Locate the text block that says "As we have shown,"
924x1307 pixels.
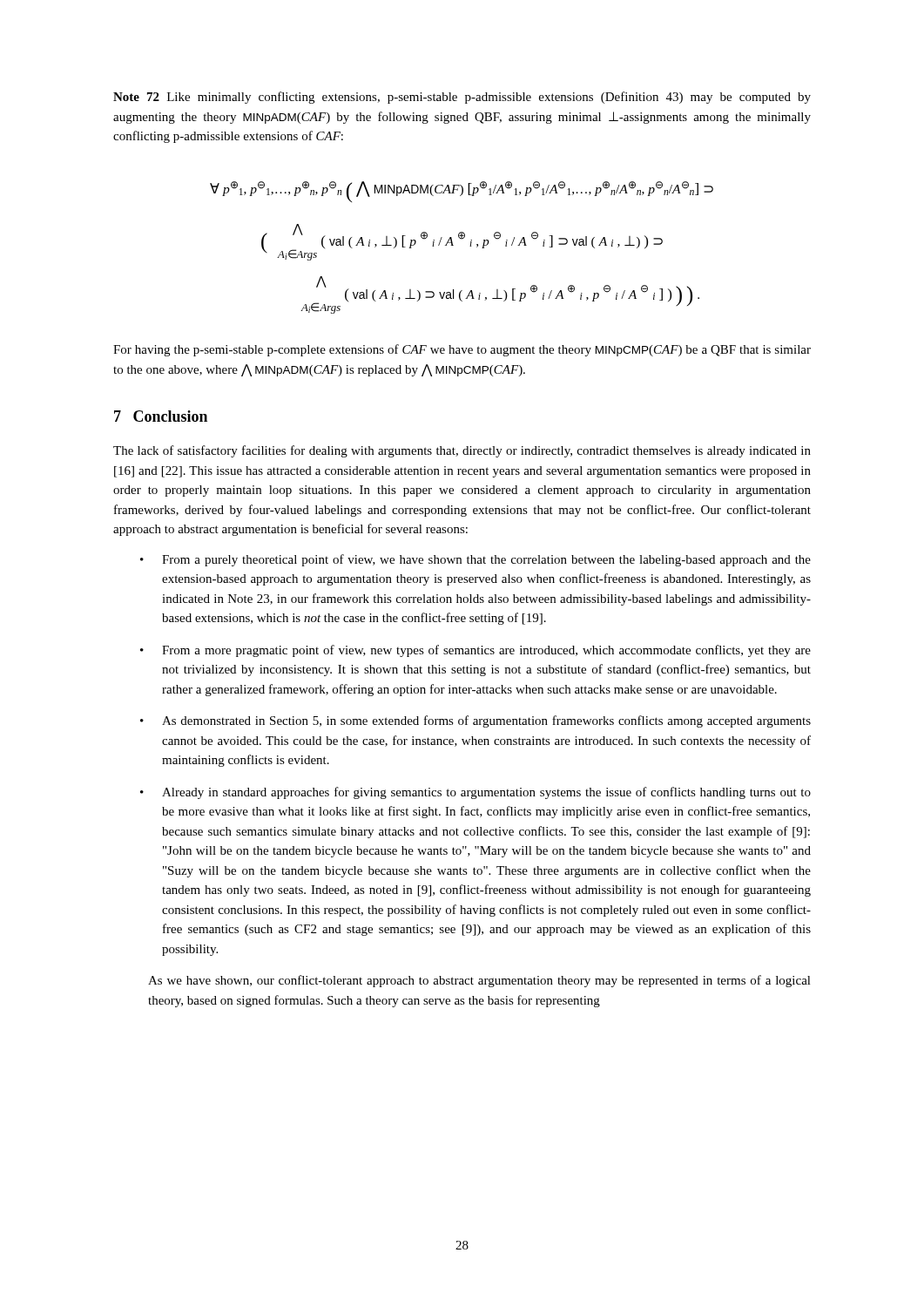pos(479,990)
